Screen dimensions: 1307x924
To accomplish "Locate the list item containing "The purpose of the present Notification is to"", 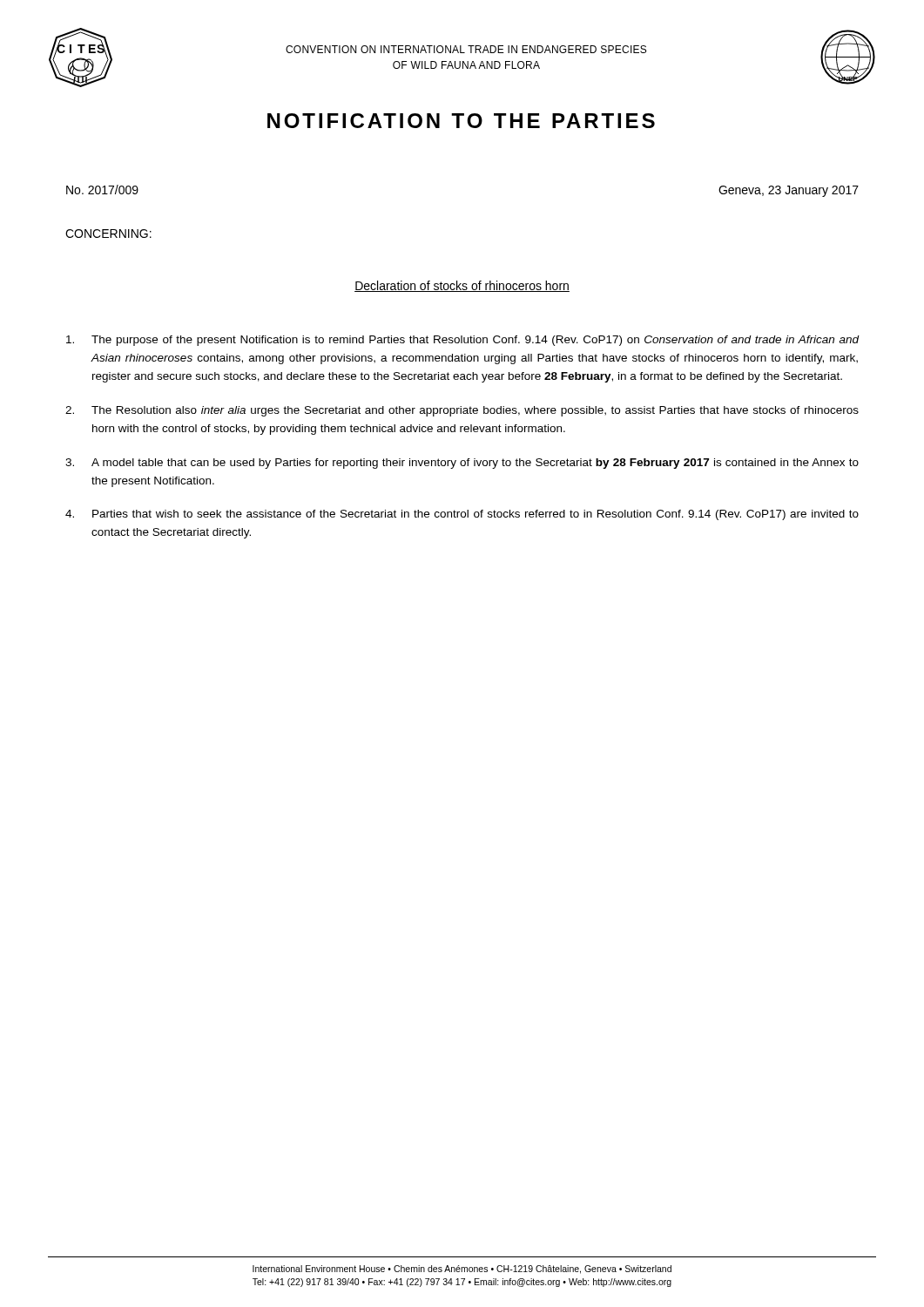I will 462,358.
